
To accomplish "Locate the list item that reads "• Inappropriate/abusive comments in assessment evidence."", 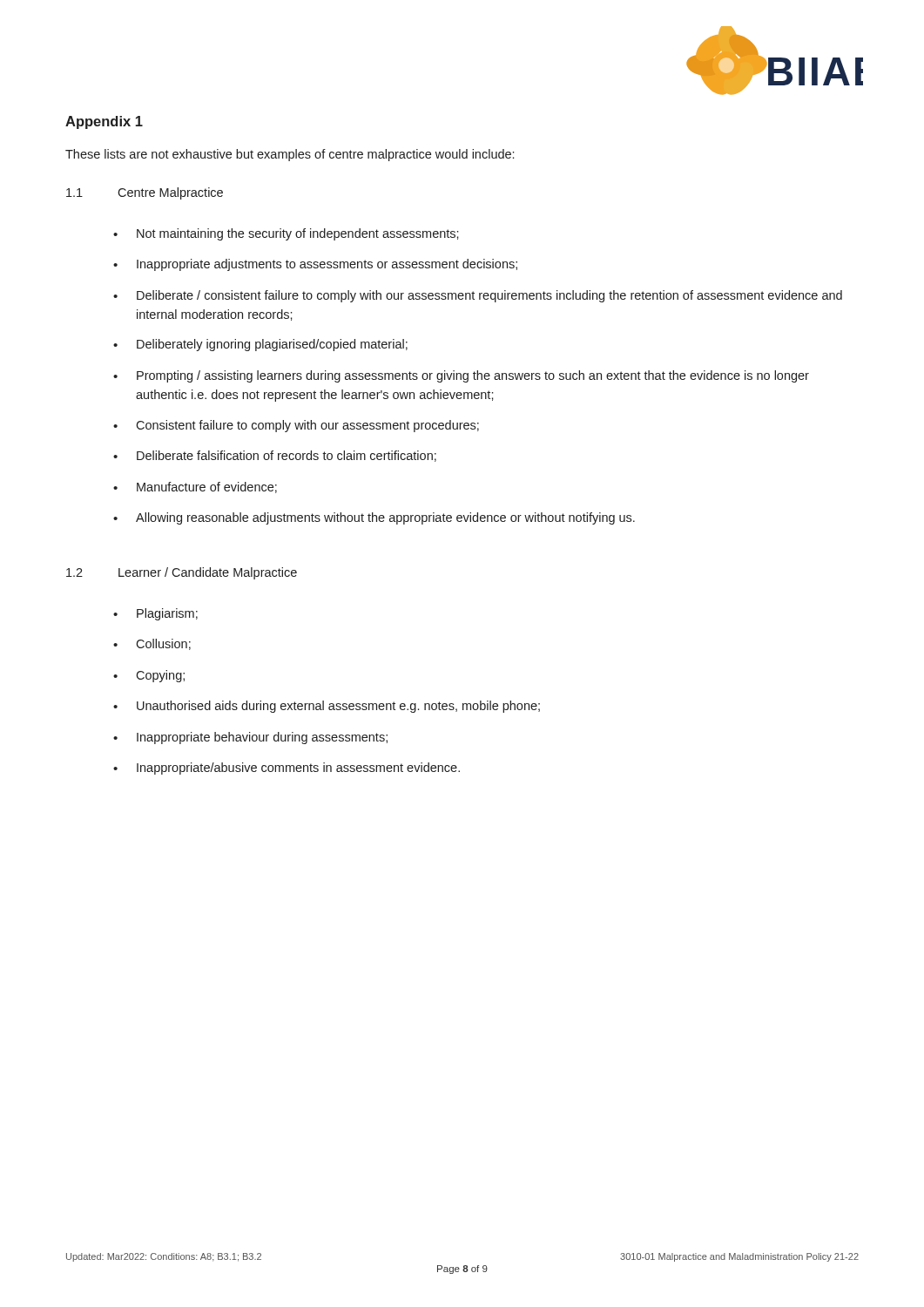I will click(287, 768).
